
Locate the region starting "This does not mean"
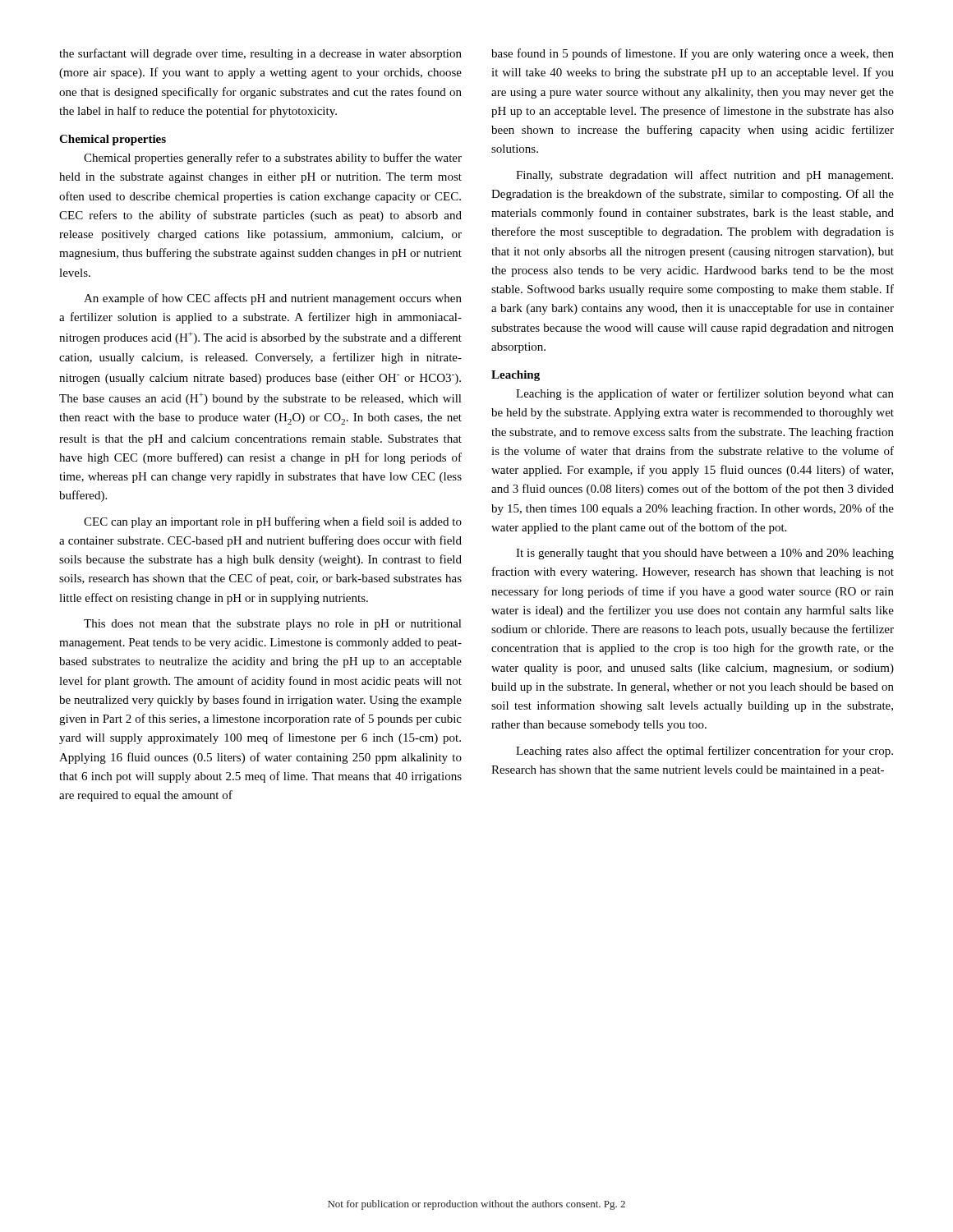[x=260, y=710]
